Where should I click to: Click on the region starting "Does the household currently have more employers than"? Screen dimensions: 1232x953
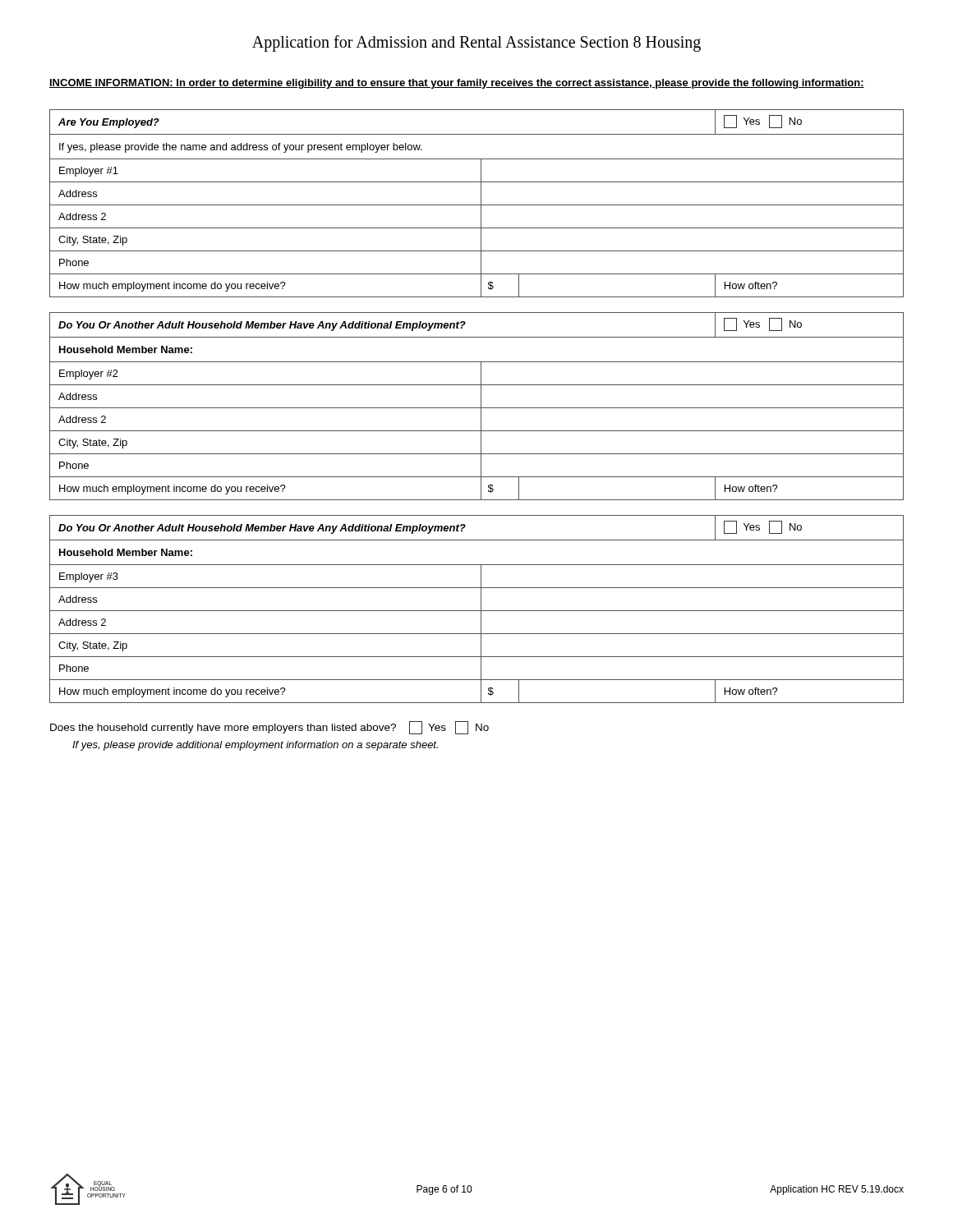tap(269, 727)
